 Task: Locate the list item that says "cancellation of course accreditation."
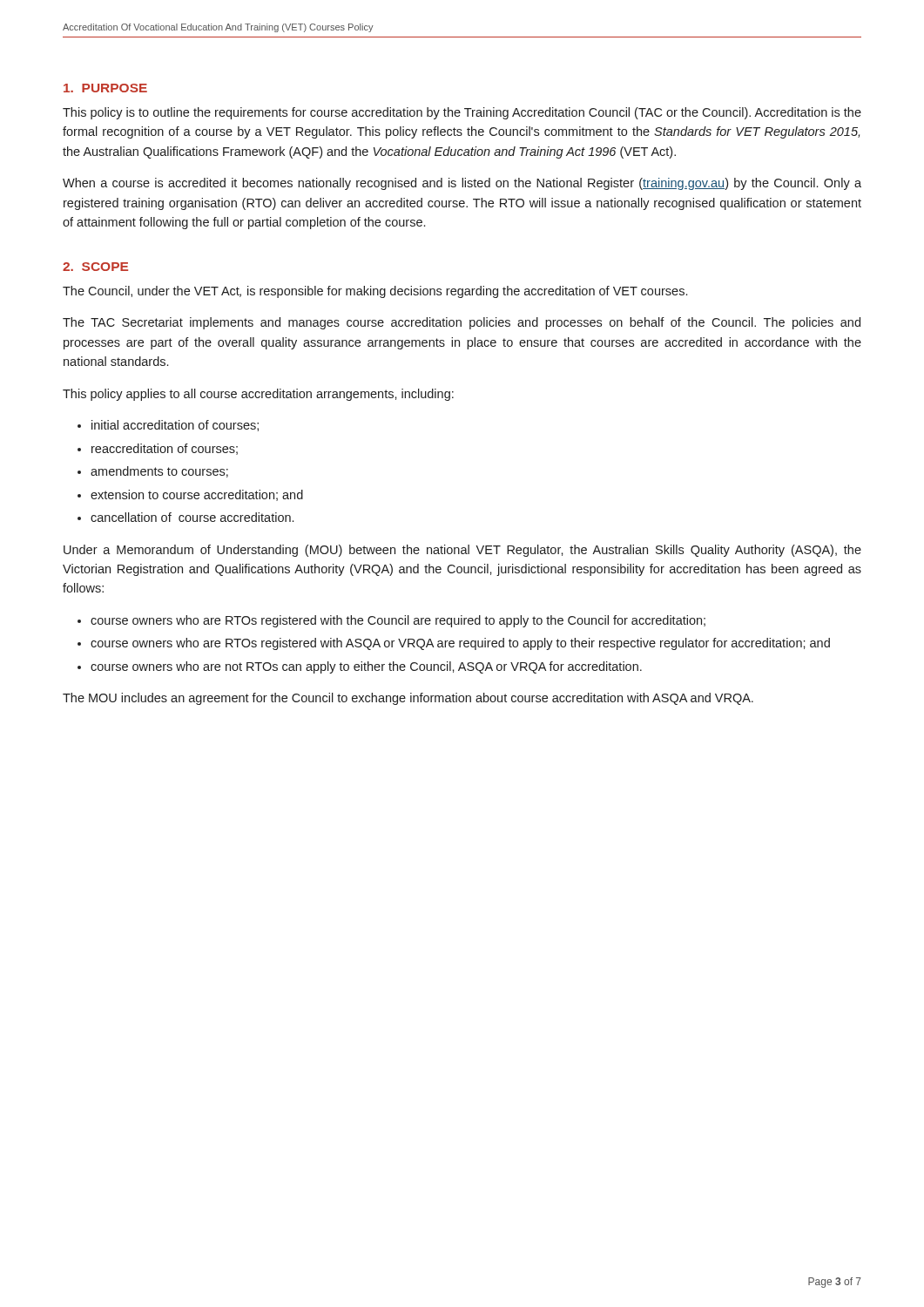193,518
